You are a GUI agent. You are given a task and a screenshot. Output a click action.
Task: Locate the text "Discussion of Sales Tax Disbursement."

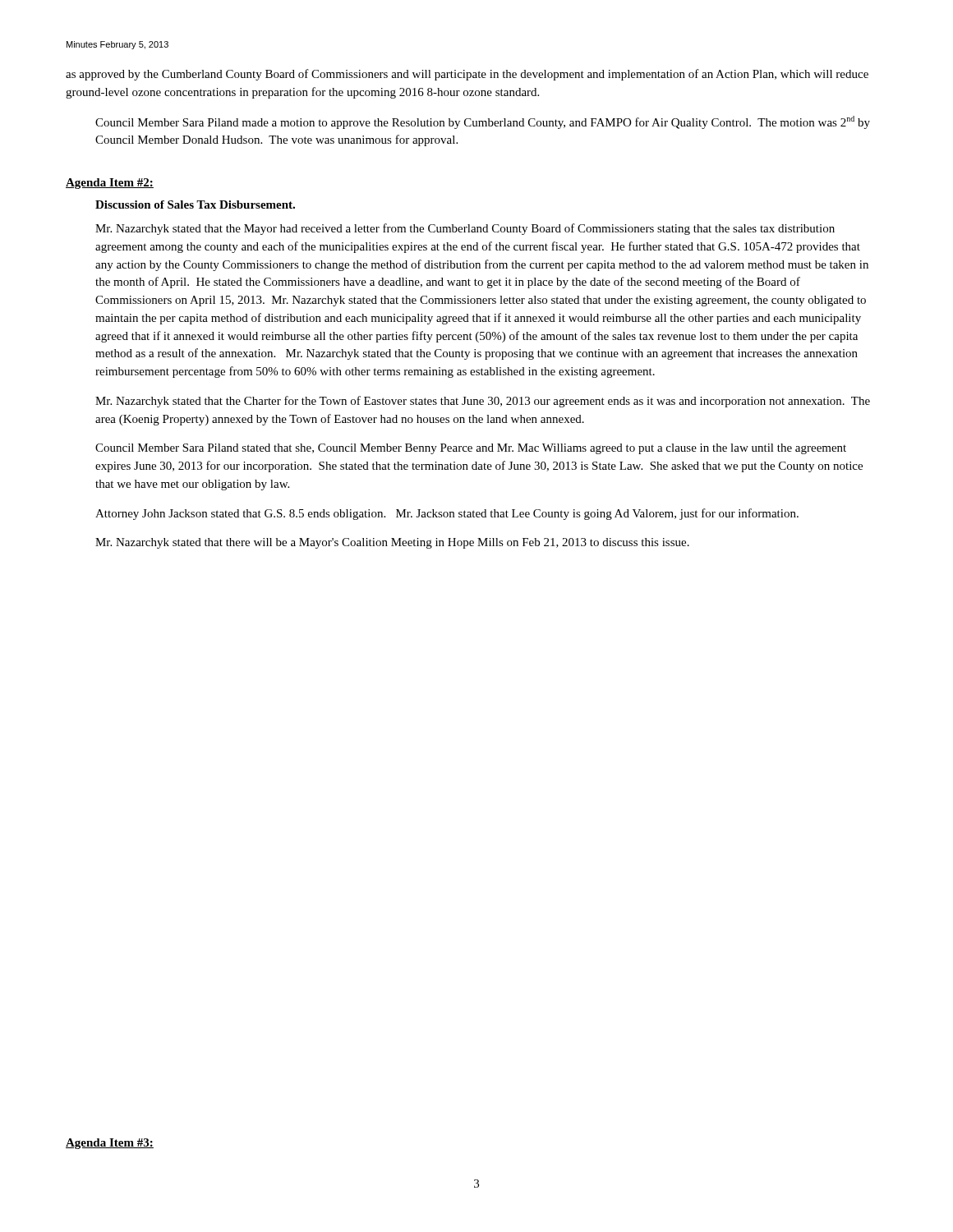click(195, 205)
